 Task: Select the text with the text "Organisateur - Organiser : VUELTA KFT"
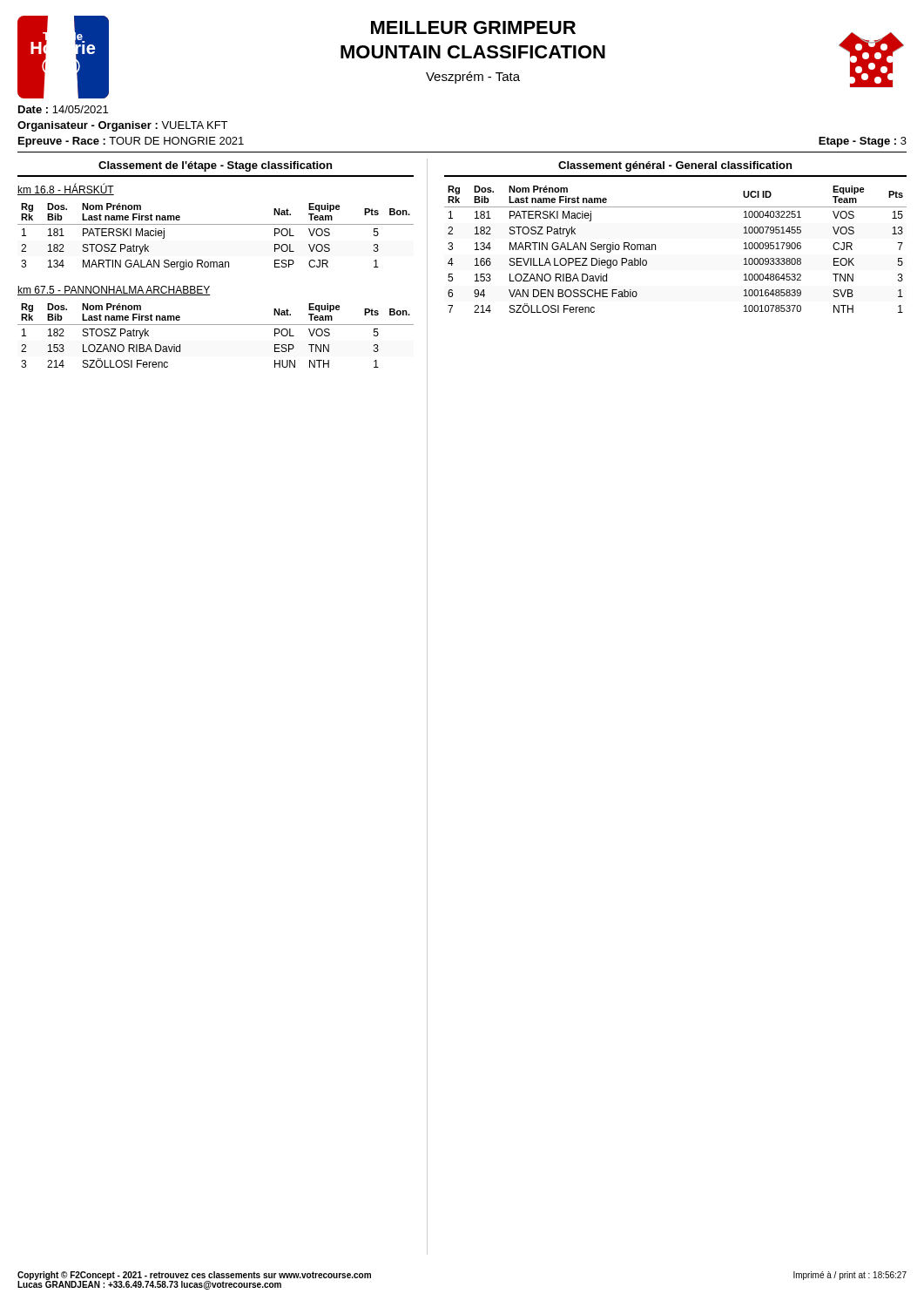123,125
